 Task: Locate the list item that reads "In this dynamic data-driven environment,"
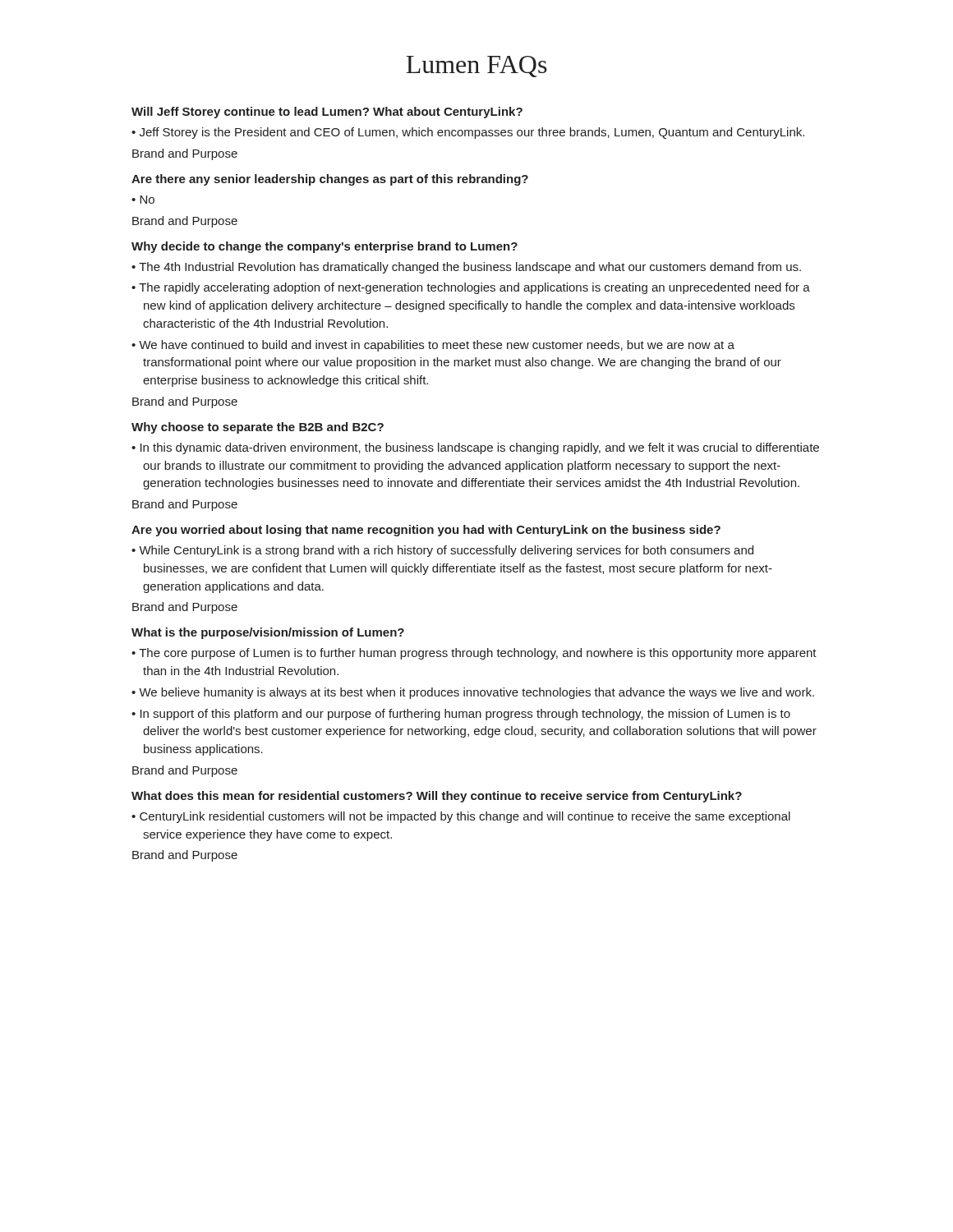click(x=476, y=465)
